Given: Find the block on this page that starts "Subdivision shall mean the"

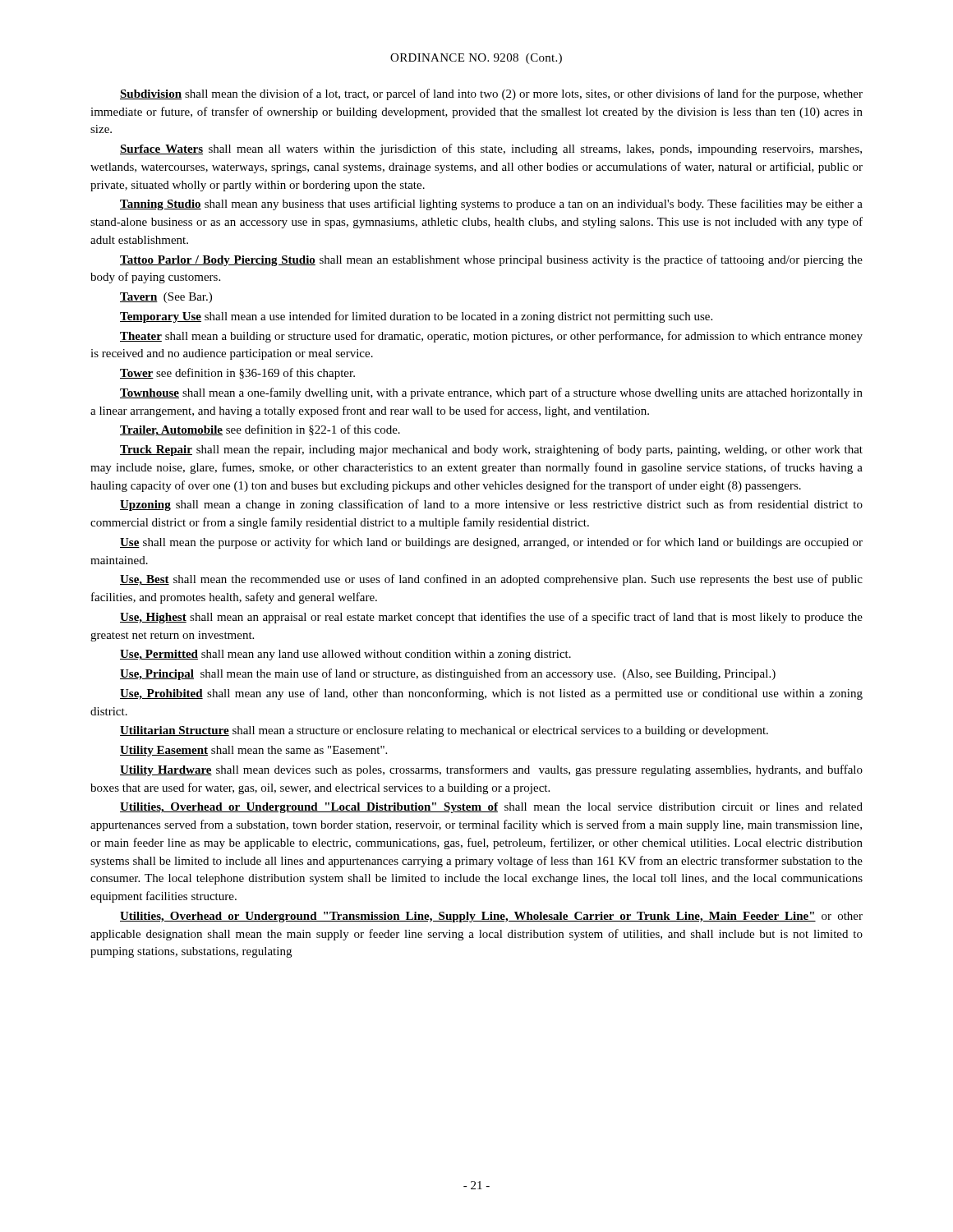Looking at the screenshot, I should pyautogui.click(x=476, y=111).
